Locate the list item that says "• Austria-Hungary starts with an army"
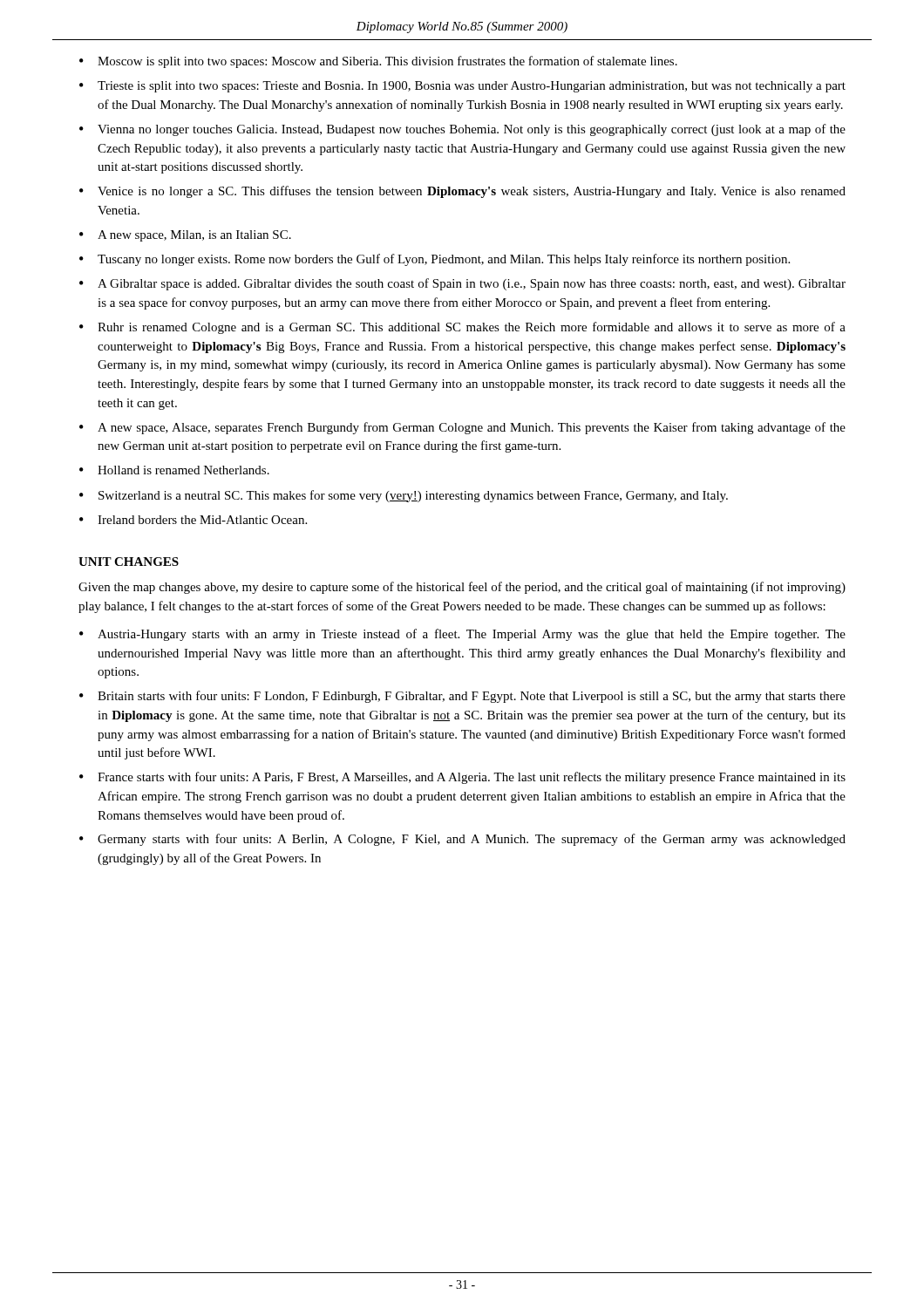This screenshot has height=1308, width=924. (462, 654)
